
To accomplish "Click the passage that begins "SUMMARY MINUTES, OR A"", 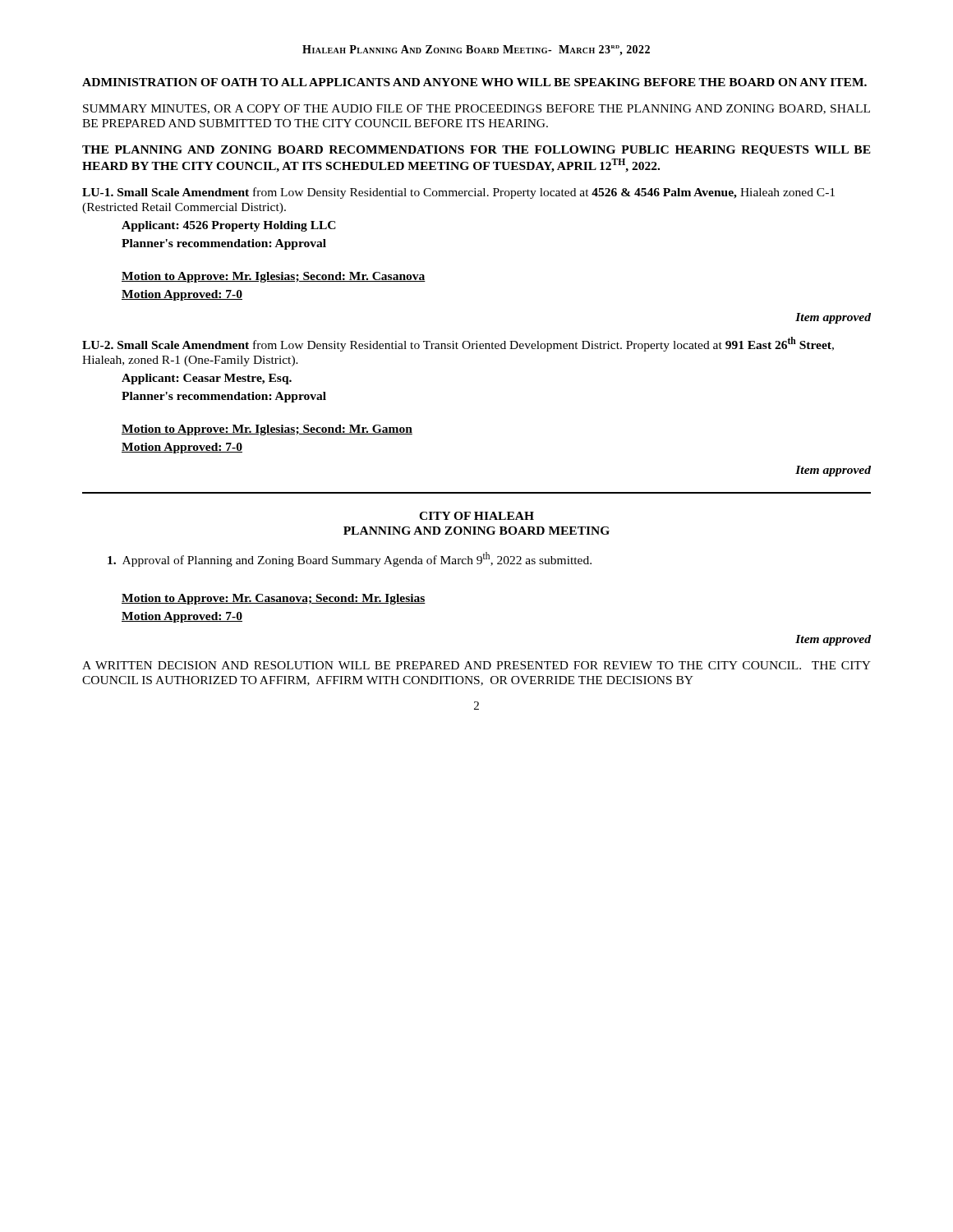I will [x=476, y=115].
